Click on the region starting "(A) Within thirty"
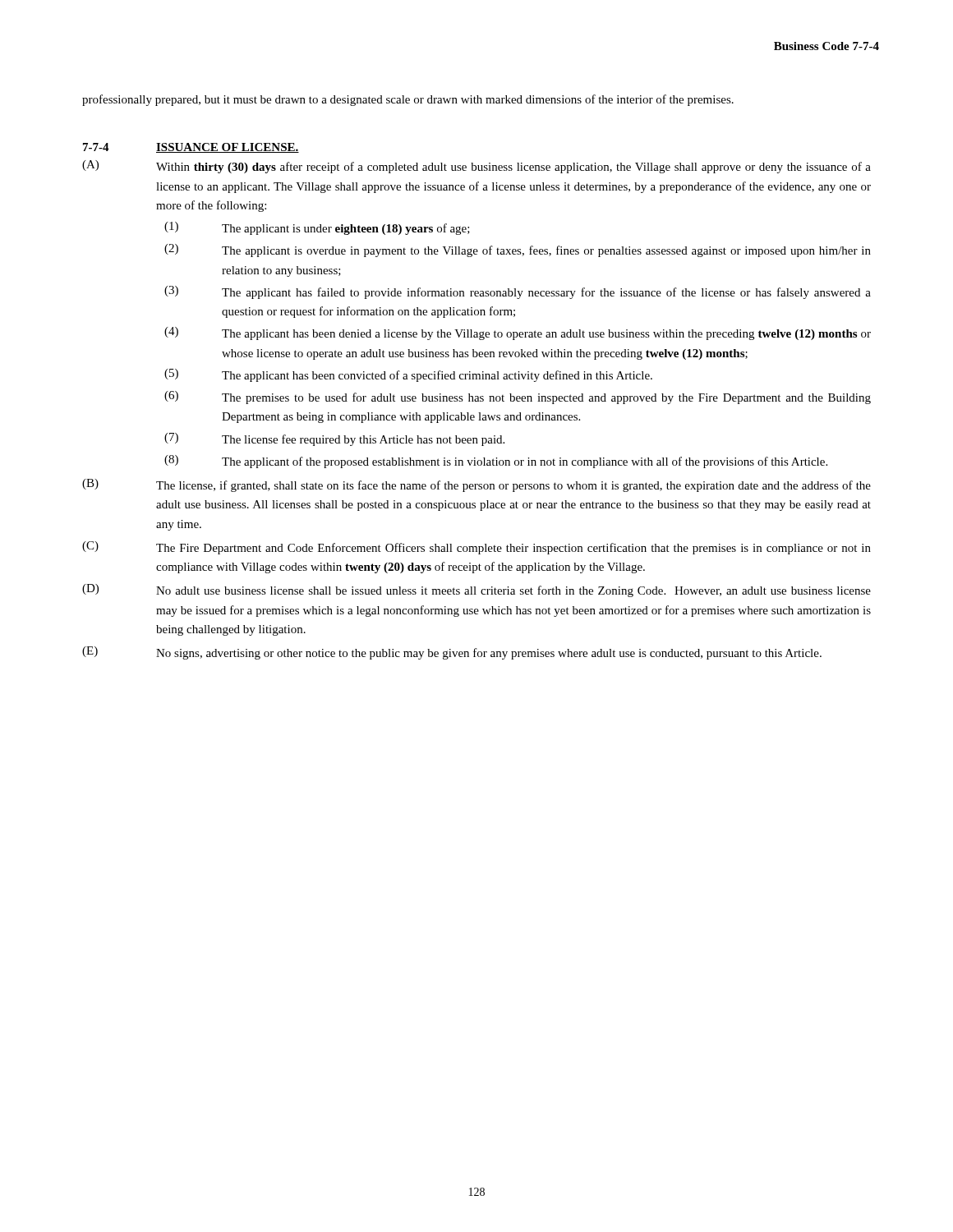This screenshot has width=953, height=1232. tap(476, 187)
